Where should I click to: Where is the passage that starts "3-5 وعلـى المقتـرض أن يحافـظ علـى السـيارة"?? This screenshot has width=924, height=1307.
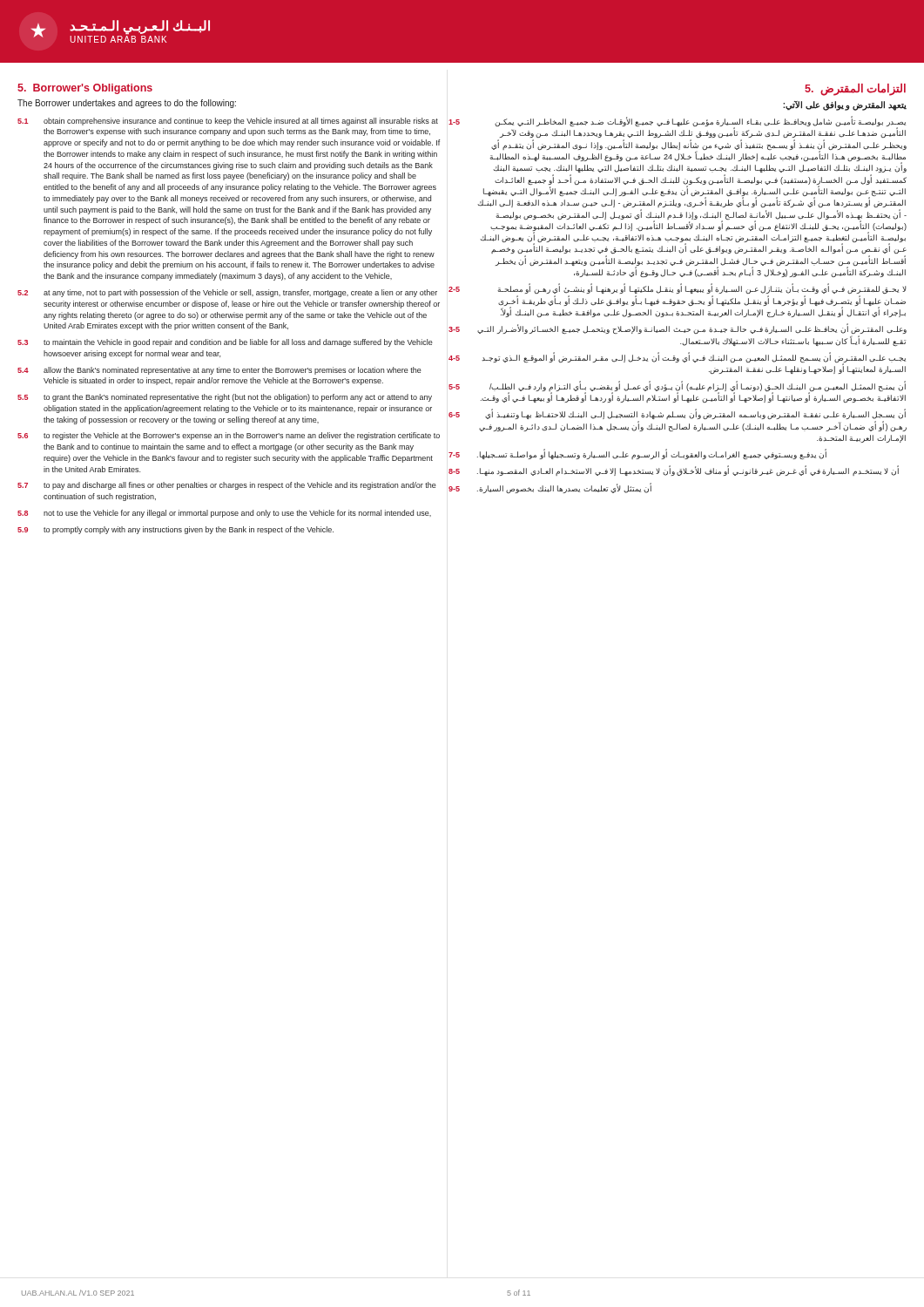(x=678, y=336)
